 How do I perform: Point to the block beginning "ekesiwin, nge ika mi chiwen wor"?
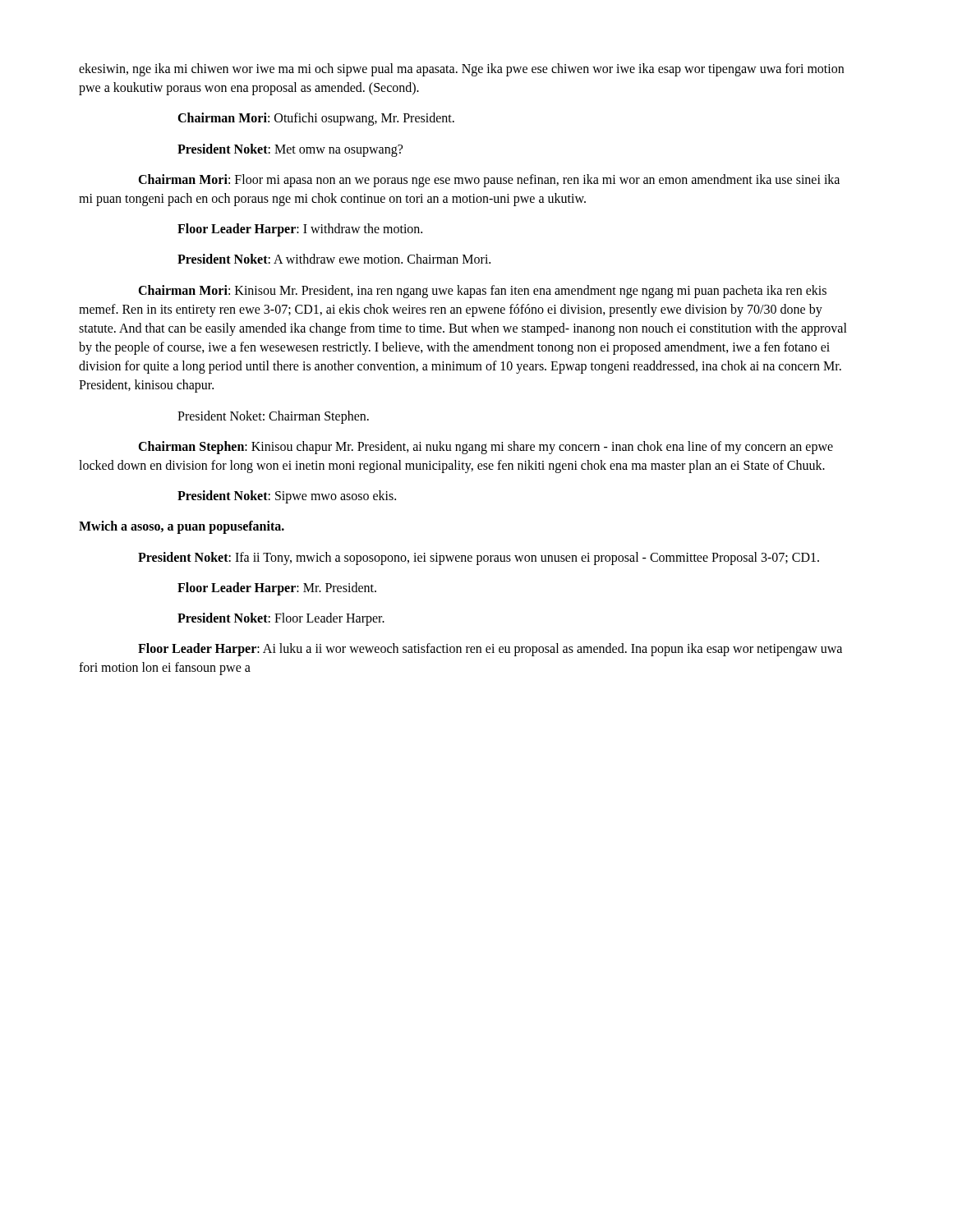pyautogui.click(x=462, y=78)
